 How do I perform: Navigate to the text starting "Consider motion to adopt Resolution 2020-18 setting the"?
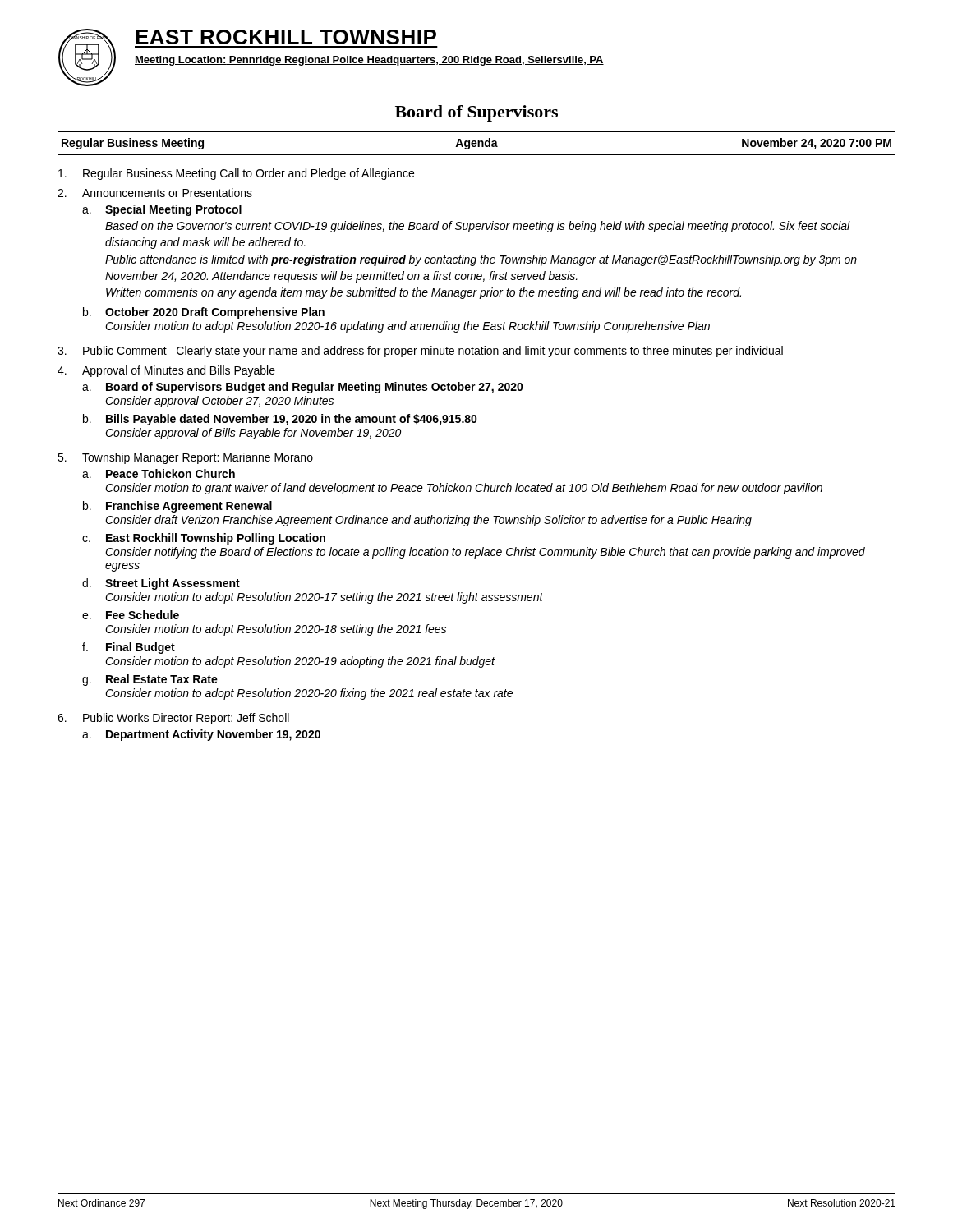coord(276,630)
